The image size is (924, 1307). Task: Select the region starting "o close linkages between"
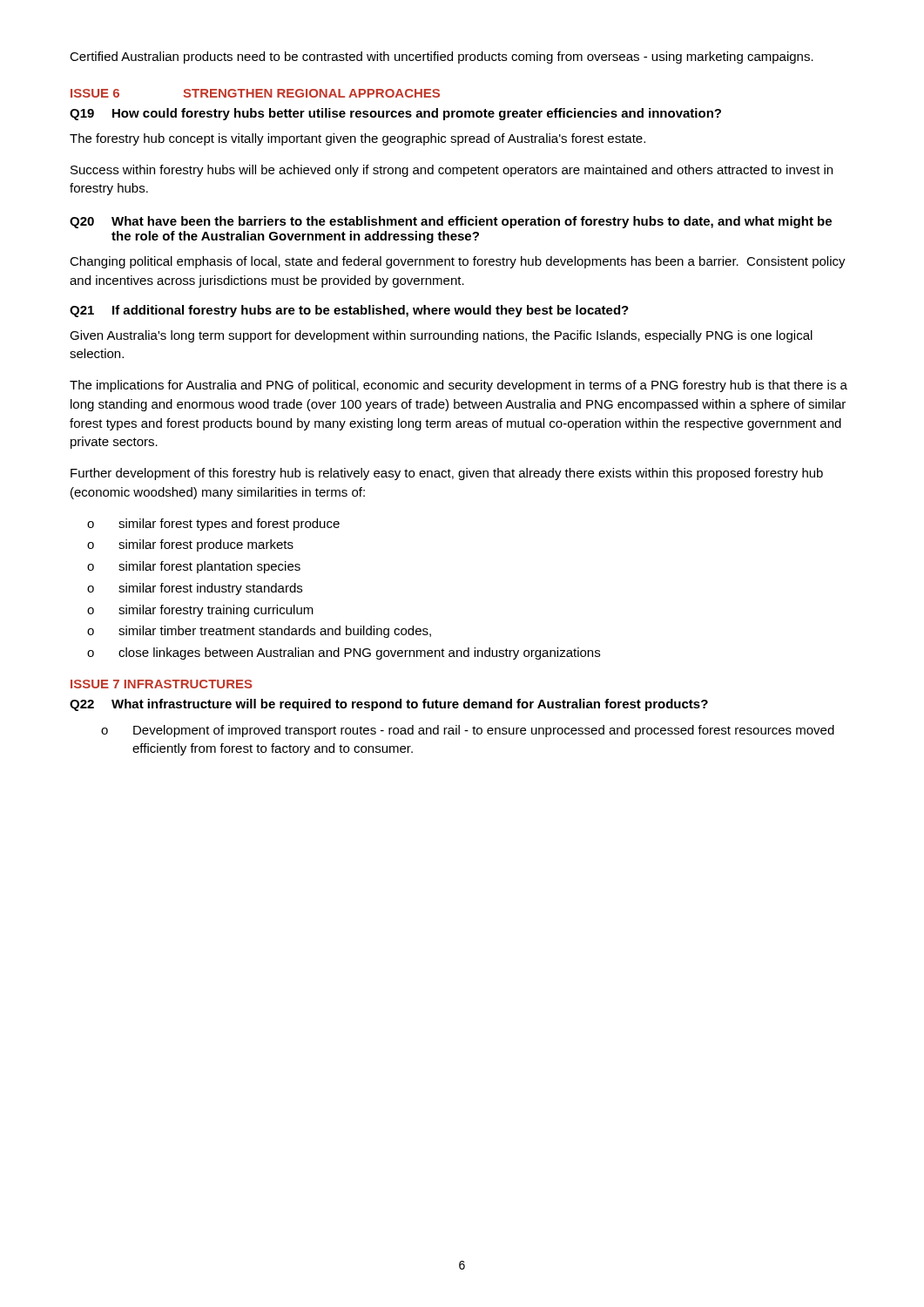[462, 653]
